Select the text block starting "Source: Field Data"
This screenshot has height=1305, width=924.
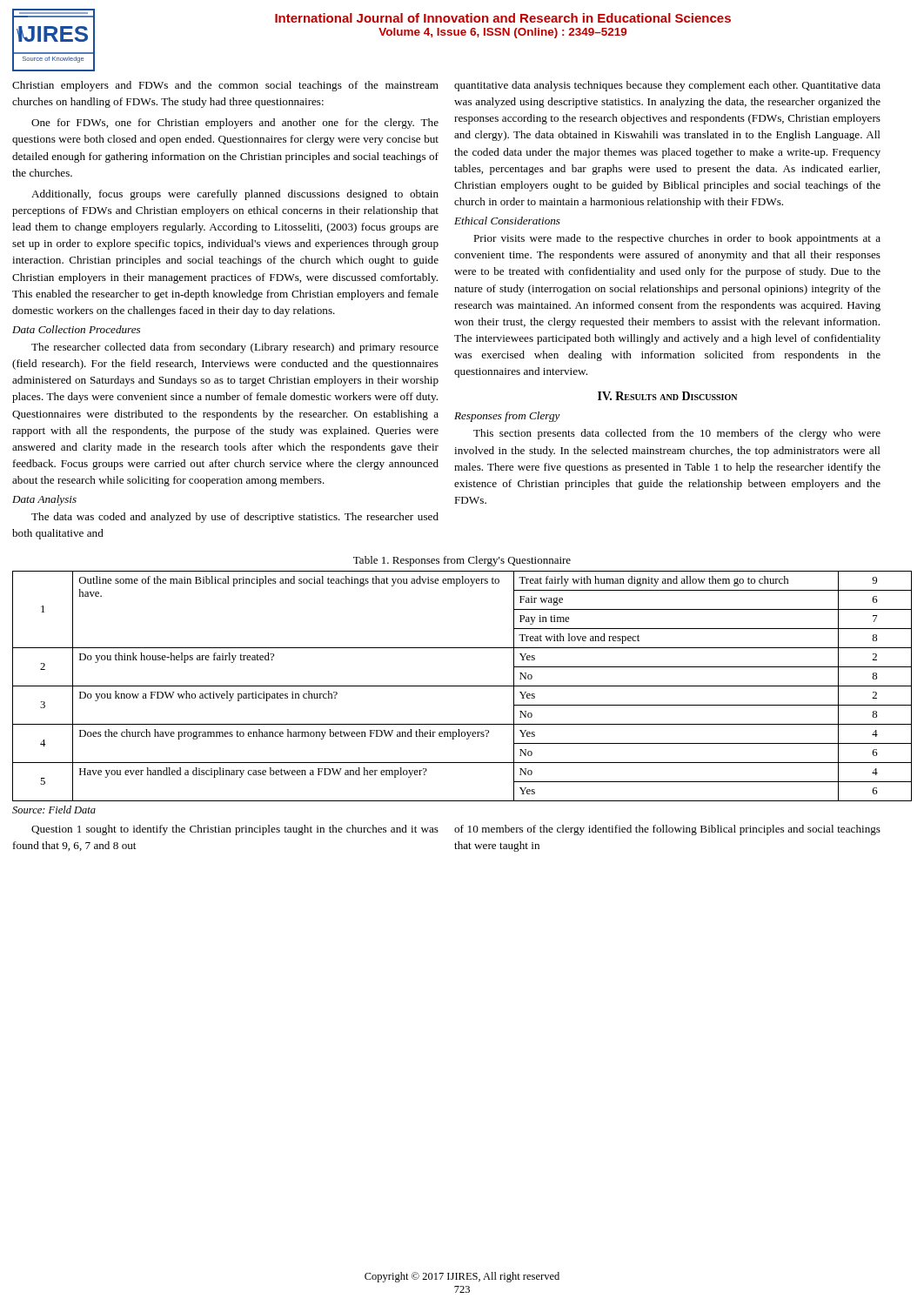pos(54,810)
